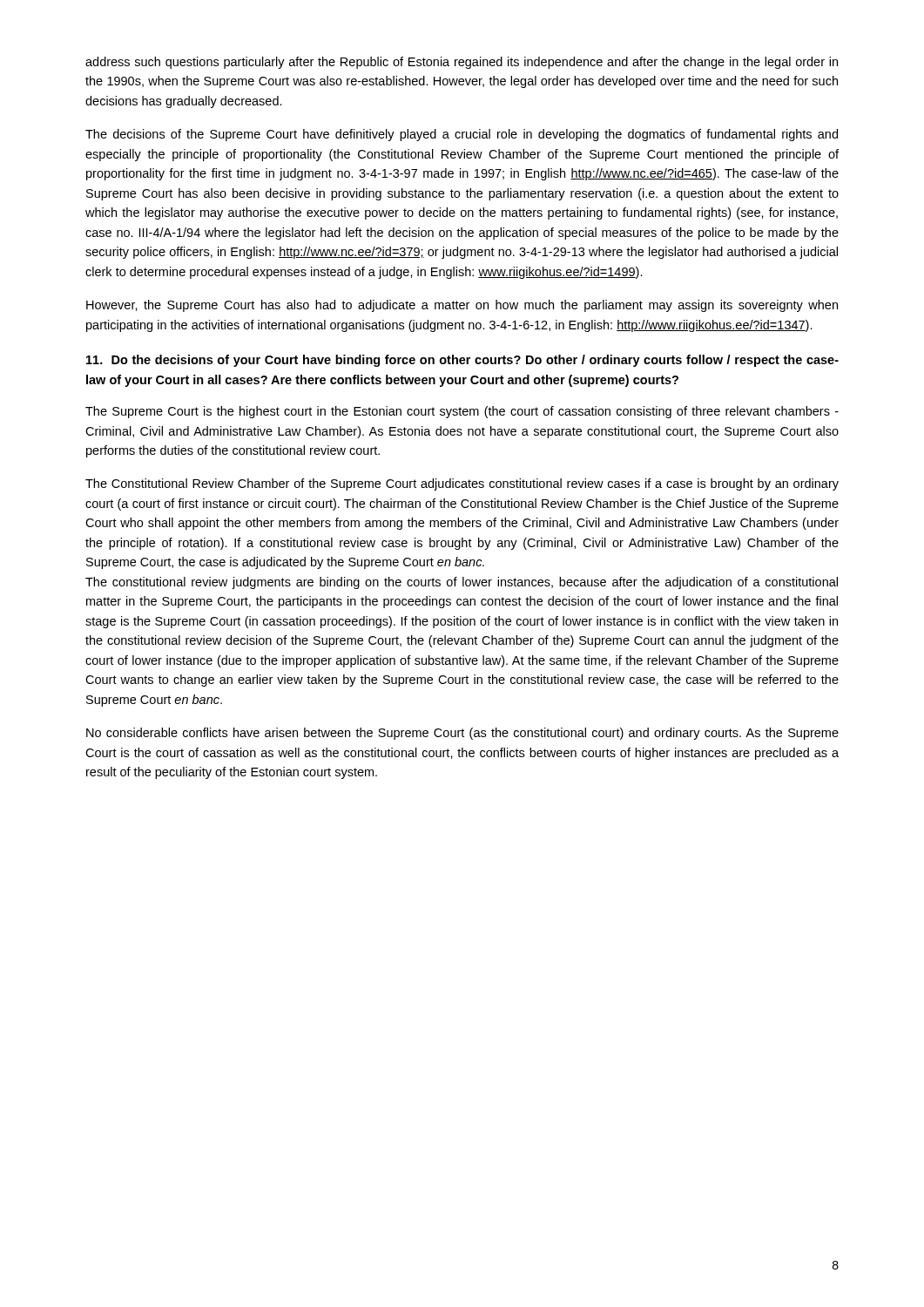
Task: Click on the text block containing "The Supreme Court is the highest"
Action: (462, 431)
